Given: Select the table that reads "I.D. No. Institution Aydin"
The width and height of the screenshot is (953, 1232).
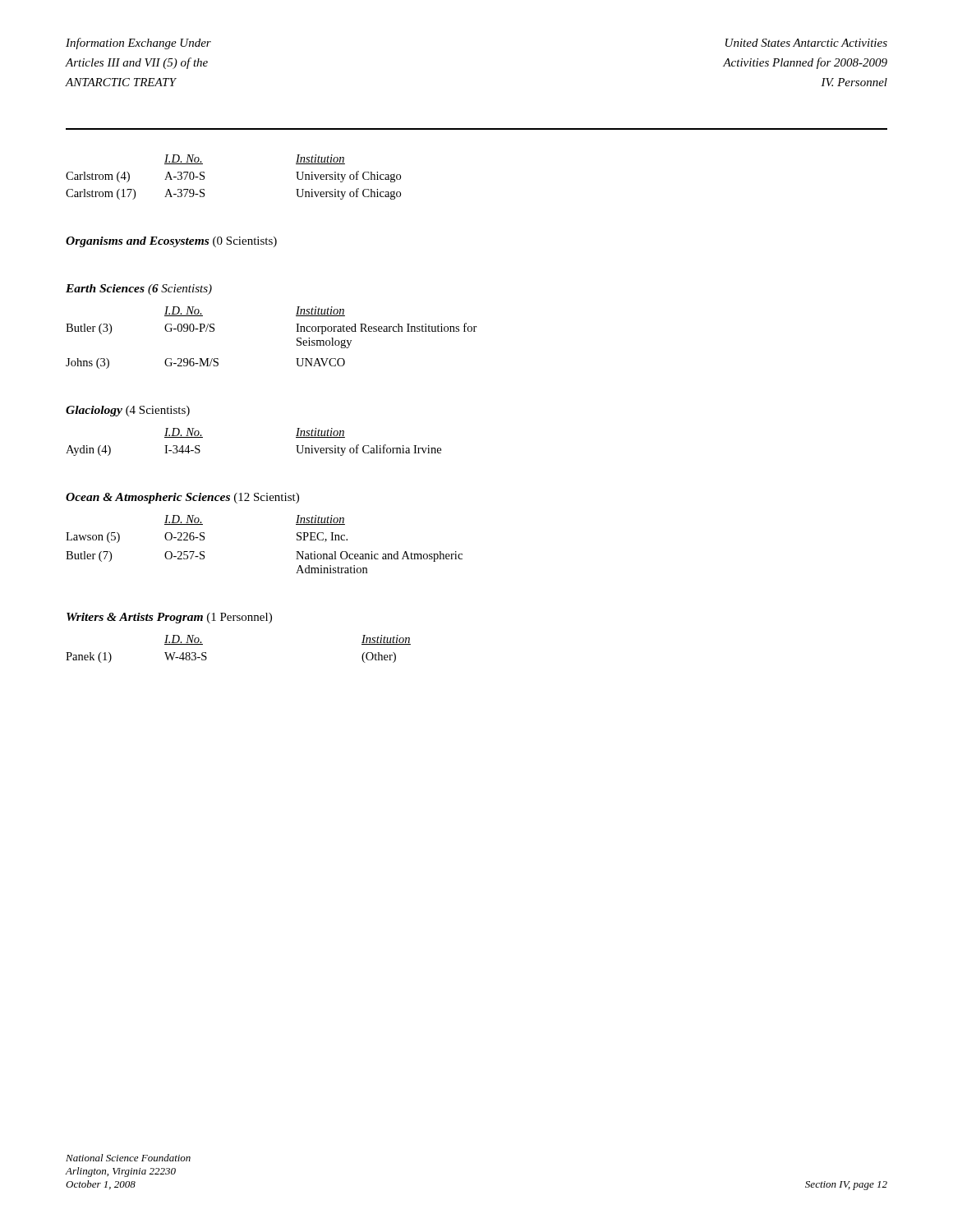Looking at the screenshot, I should pos(476,441).
